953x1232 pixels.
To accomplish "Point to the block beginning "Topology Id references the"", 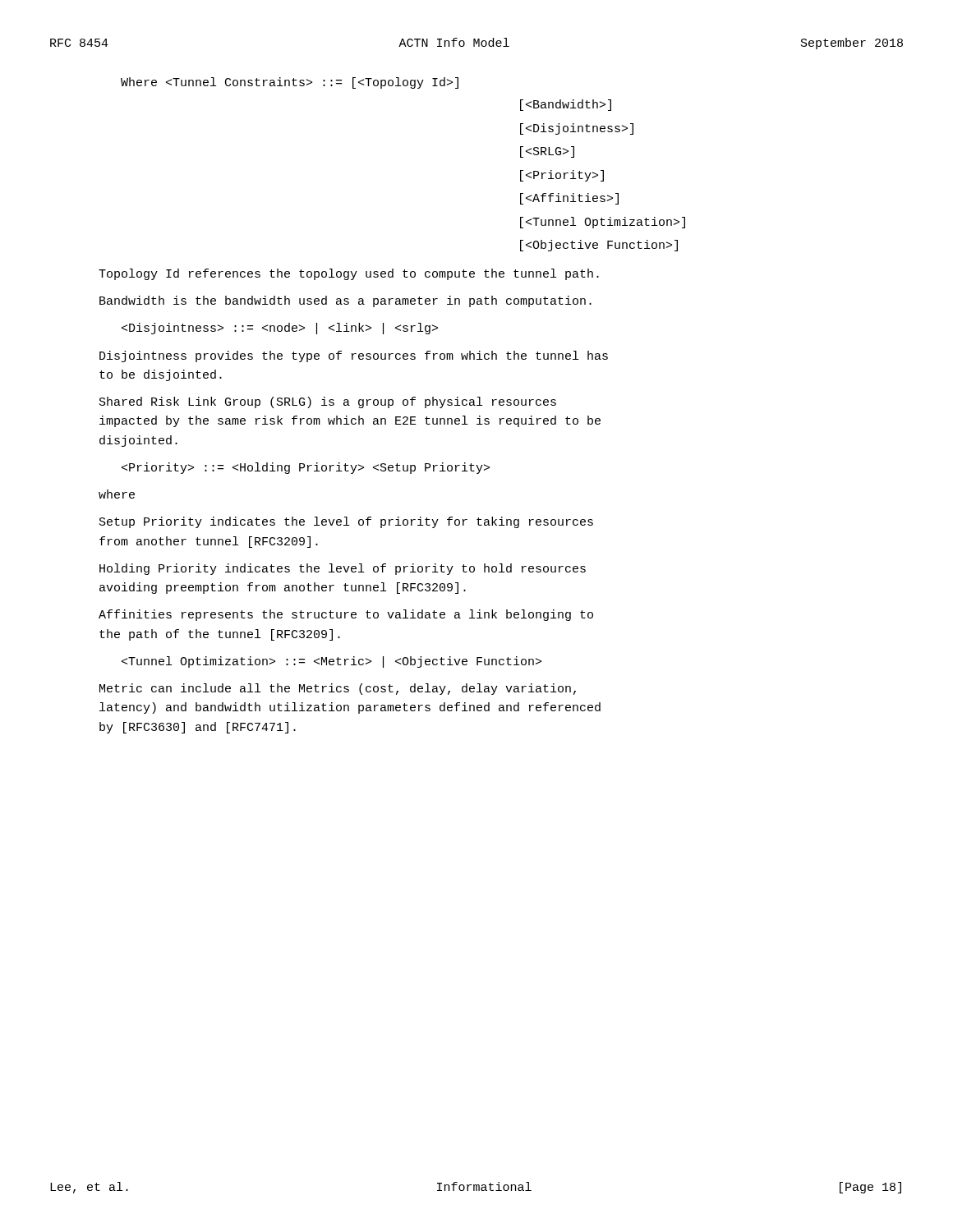I will point(350,275).
